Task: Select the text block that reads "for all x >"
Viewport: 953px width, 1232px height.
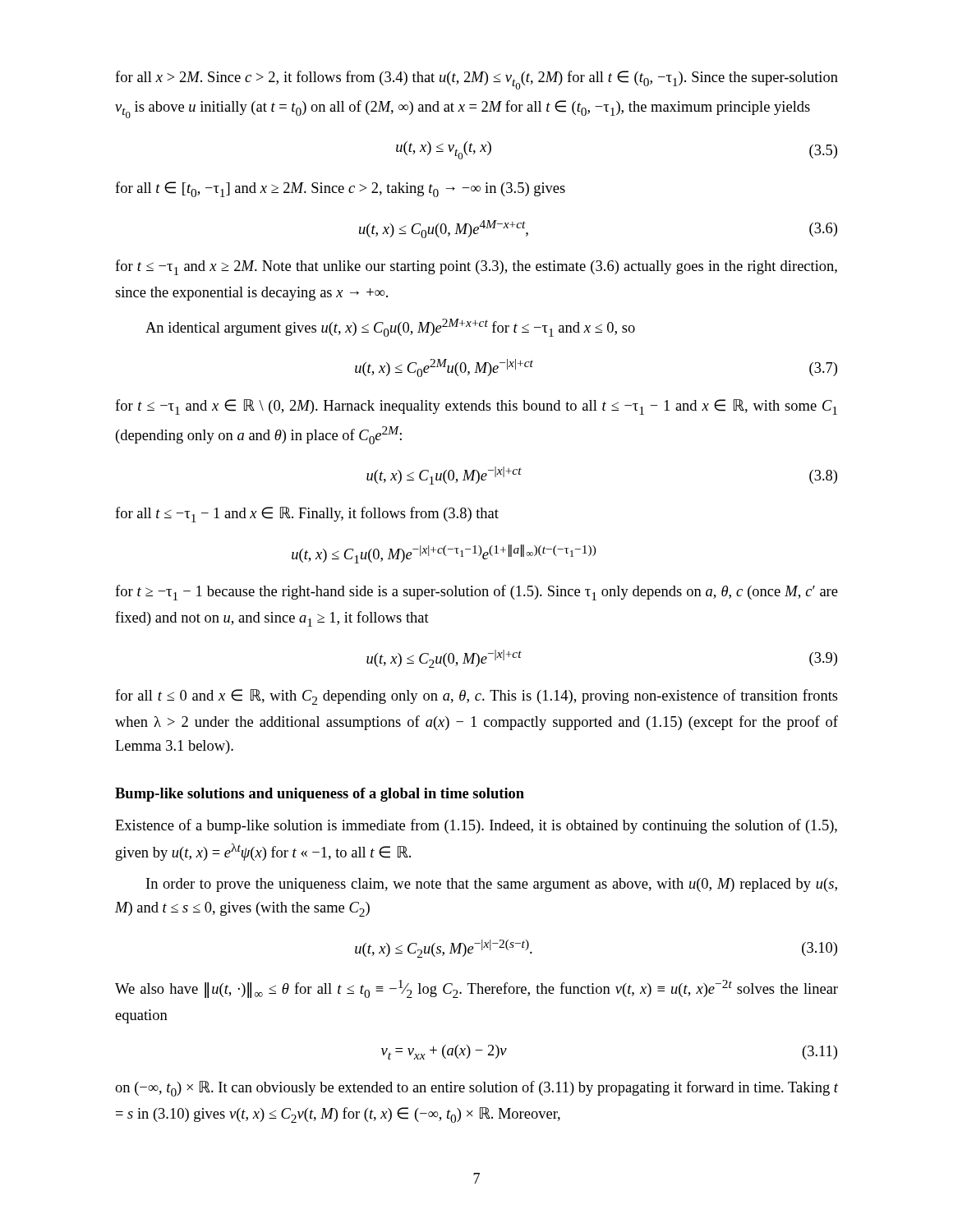Action: [476, 95]
